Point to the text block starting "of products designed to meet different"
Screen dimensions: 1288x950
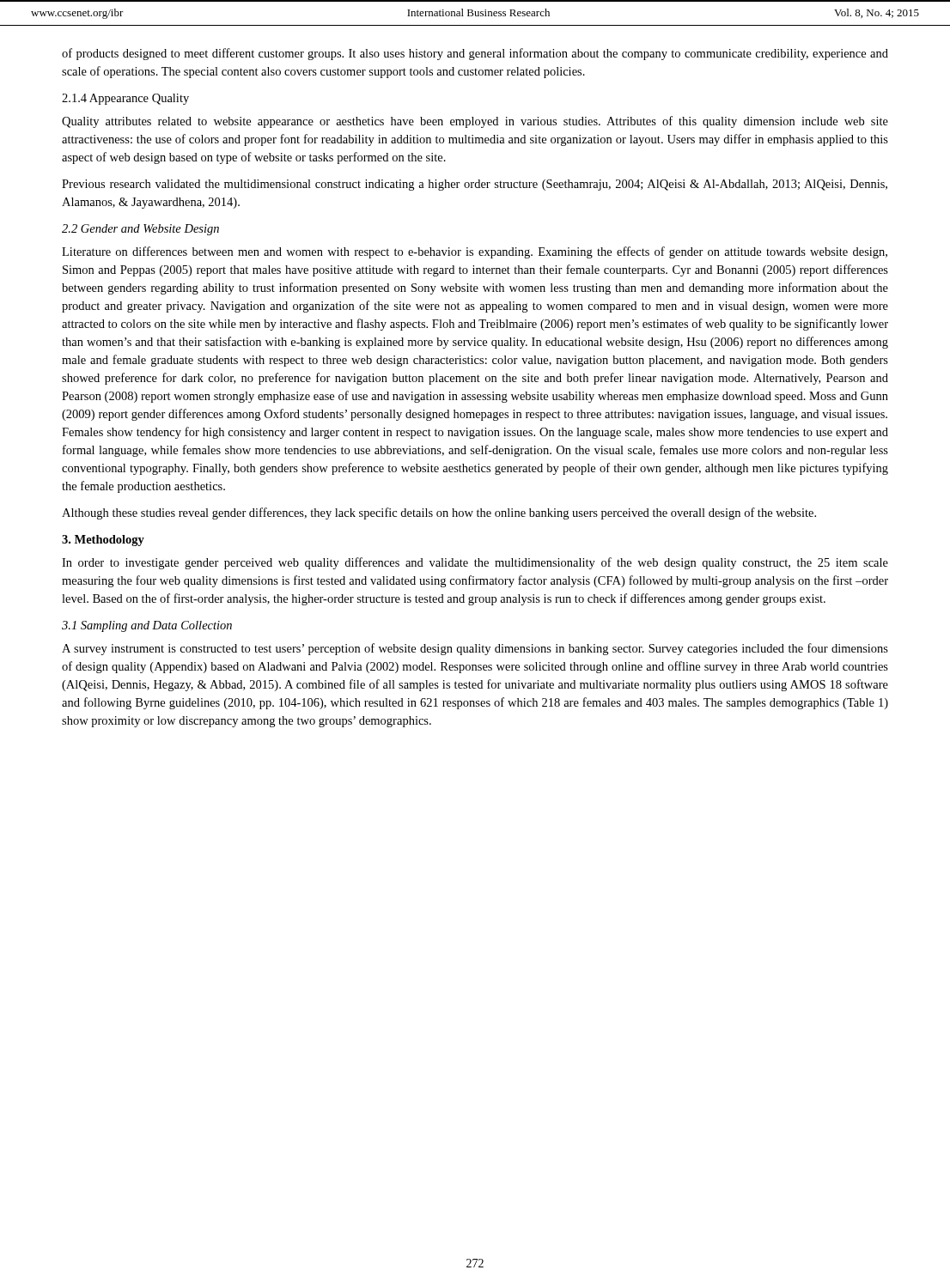pyautogui.click(x=475, y=63)
